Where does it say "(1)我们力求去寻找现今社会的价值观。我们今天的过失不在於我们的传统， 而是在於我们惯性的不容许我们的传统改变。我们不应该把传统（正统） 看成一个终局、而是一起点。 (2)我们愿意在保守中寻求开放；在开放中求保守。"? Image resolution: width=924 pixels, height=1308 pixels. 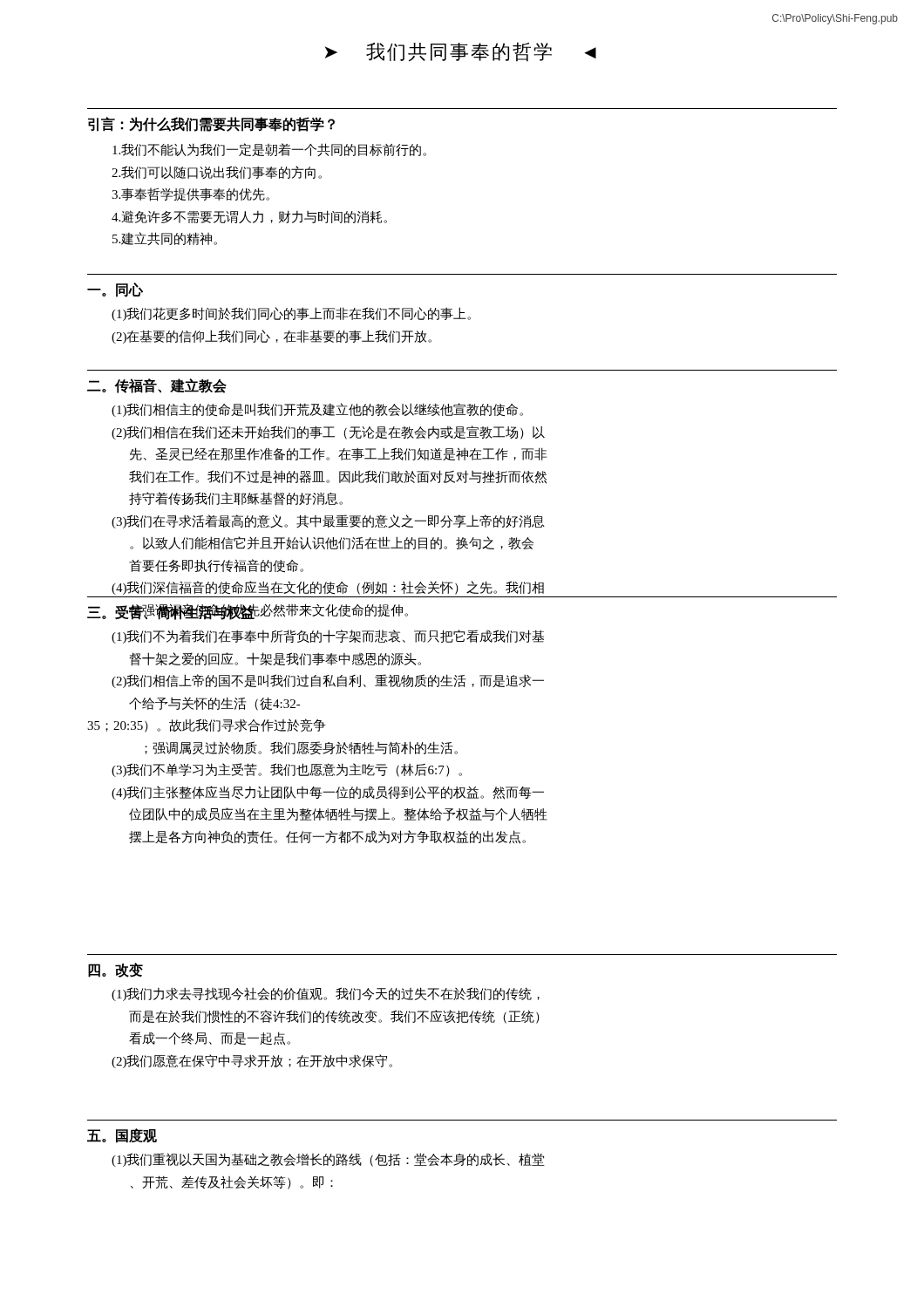coord(330,1027)
